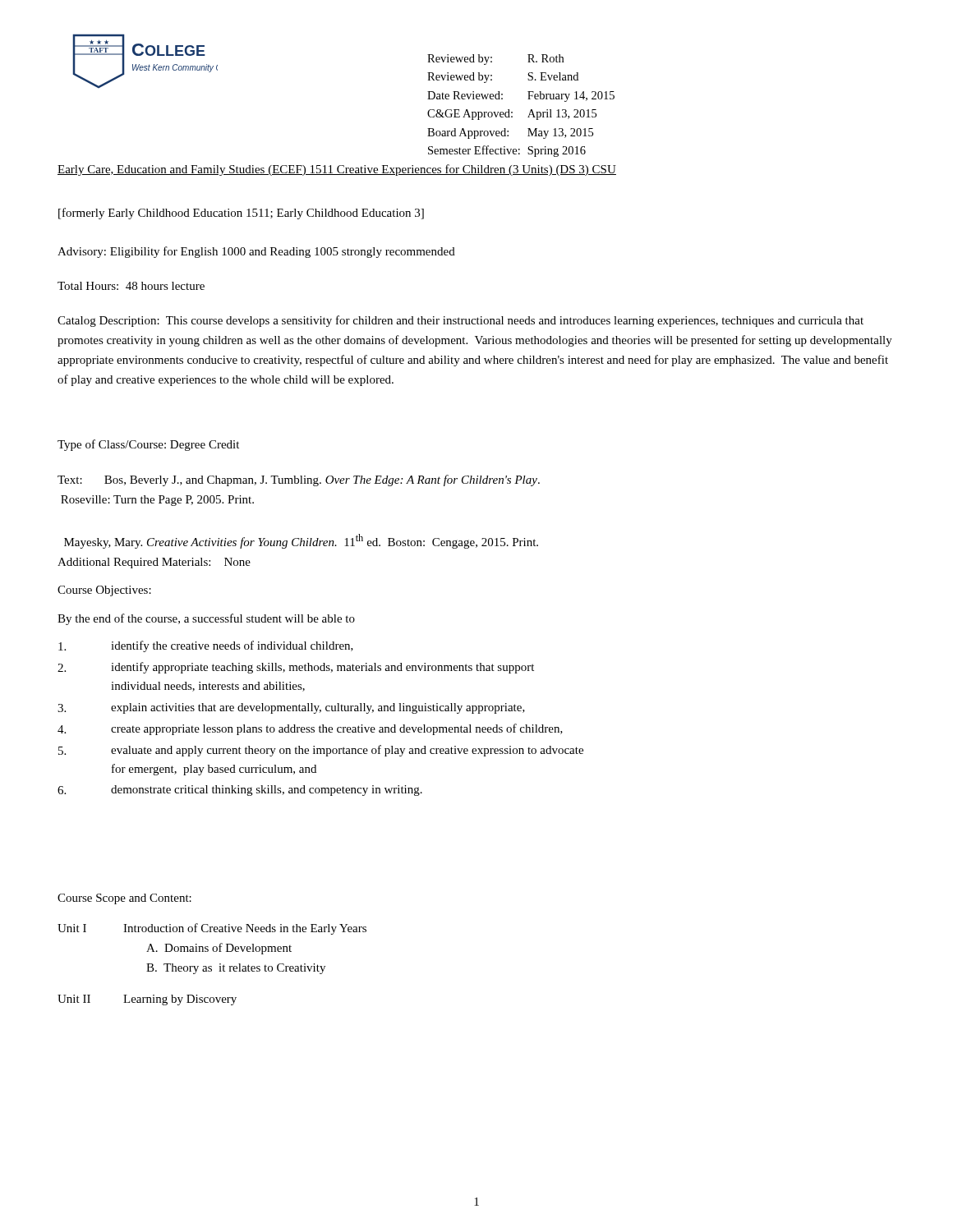Image resolution: width=953 pixels, height=1232 pixels.
Task: Where is the passage that starts "Text: Bos, Beverly J.,"?
Action: [x=299, y=490]
